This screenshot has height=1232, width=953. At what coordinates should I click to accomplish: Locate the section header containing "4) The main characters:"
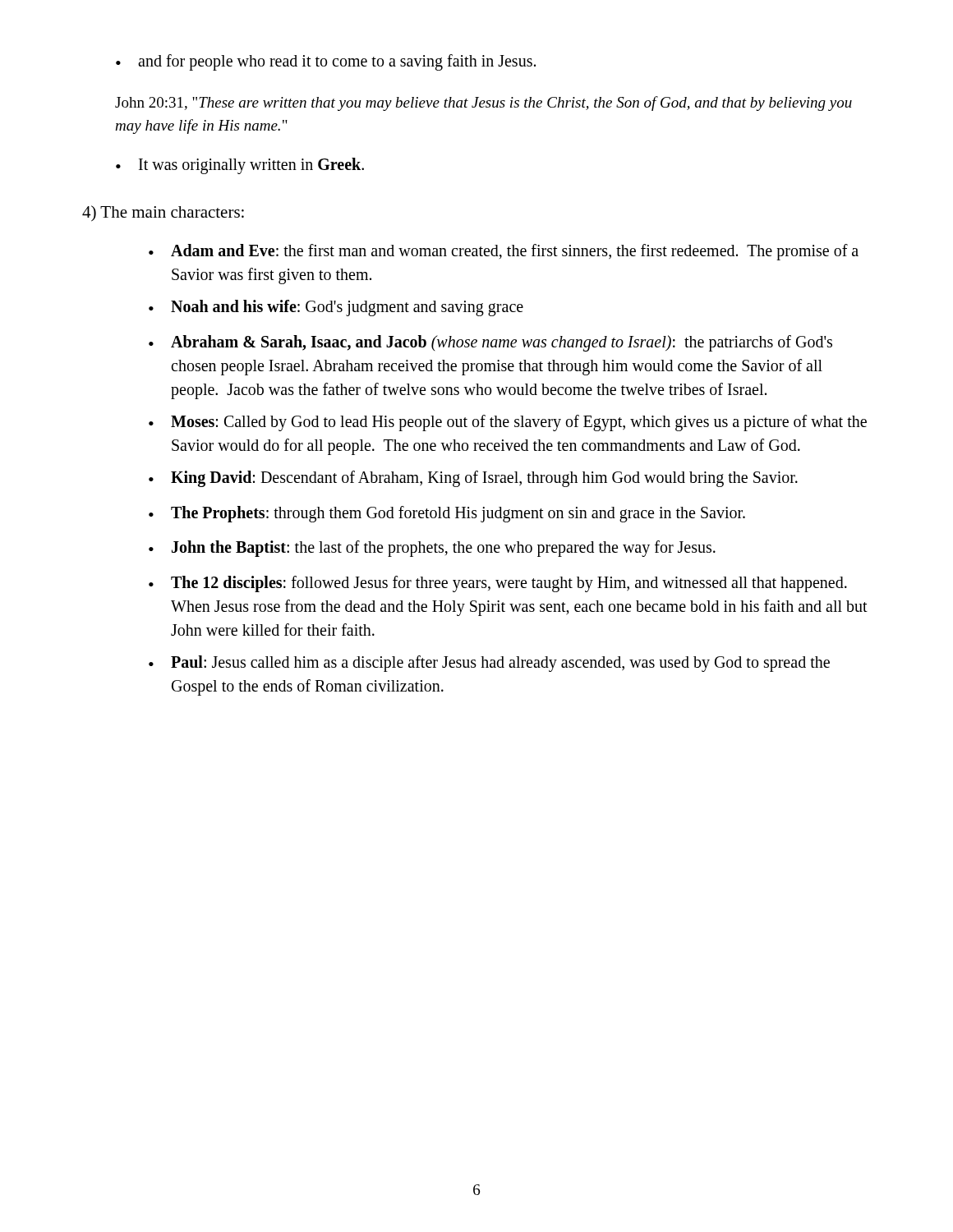164,212
